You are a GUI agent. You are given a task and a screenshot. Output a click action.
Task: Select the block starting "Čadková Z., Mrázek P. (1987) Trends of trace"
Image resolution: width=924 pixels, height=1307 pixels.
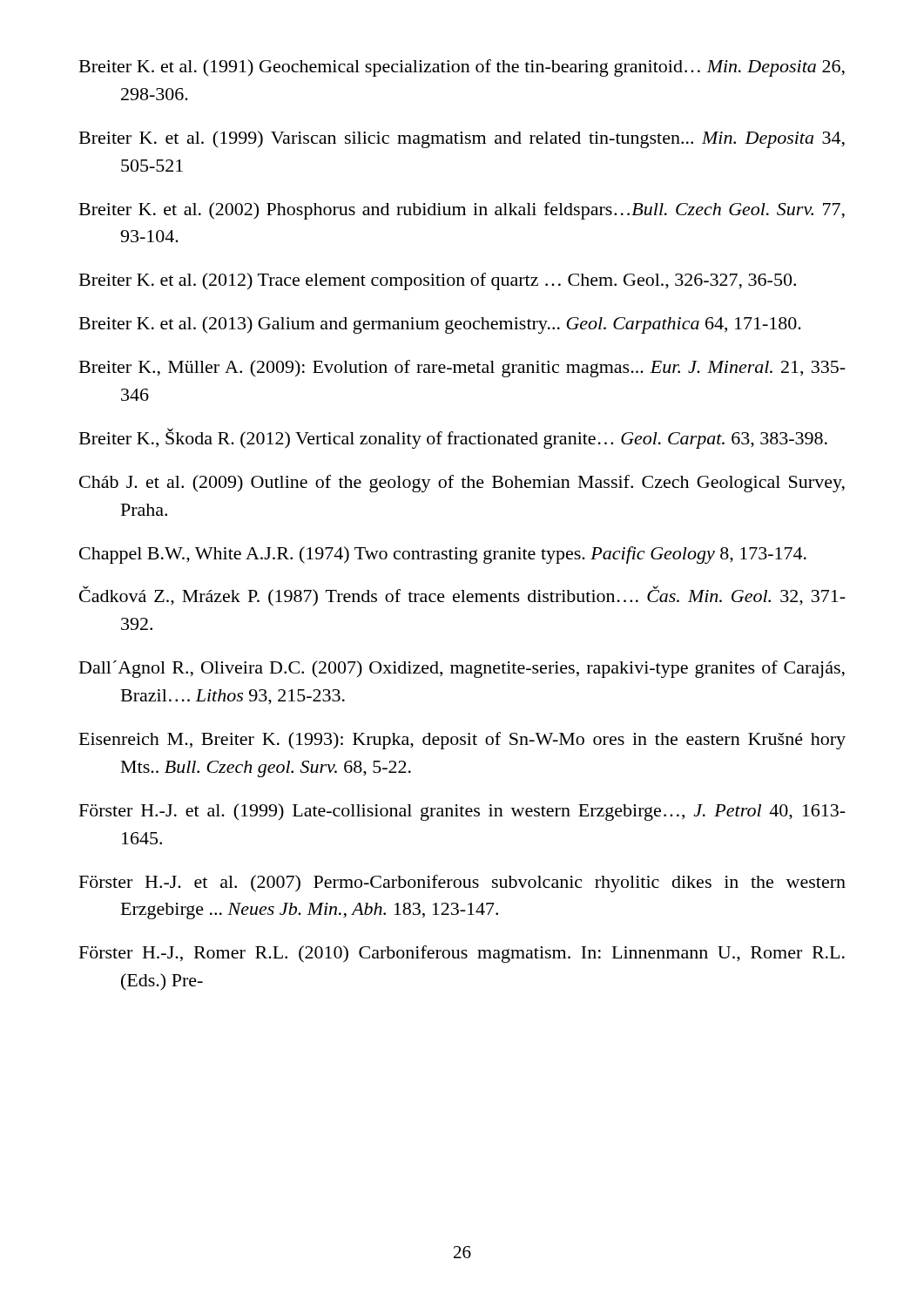click(x=462, y=610)
